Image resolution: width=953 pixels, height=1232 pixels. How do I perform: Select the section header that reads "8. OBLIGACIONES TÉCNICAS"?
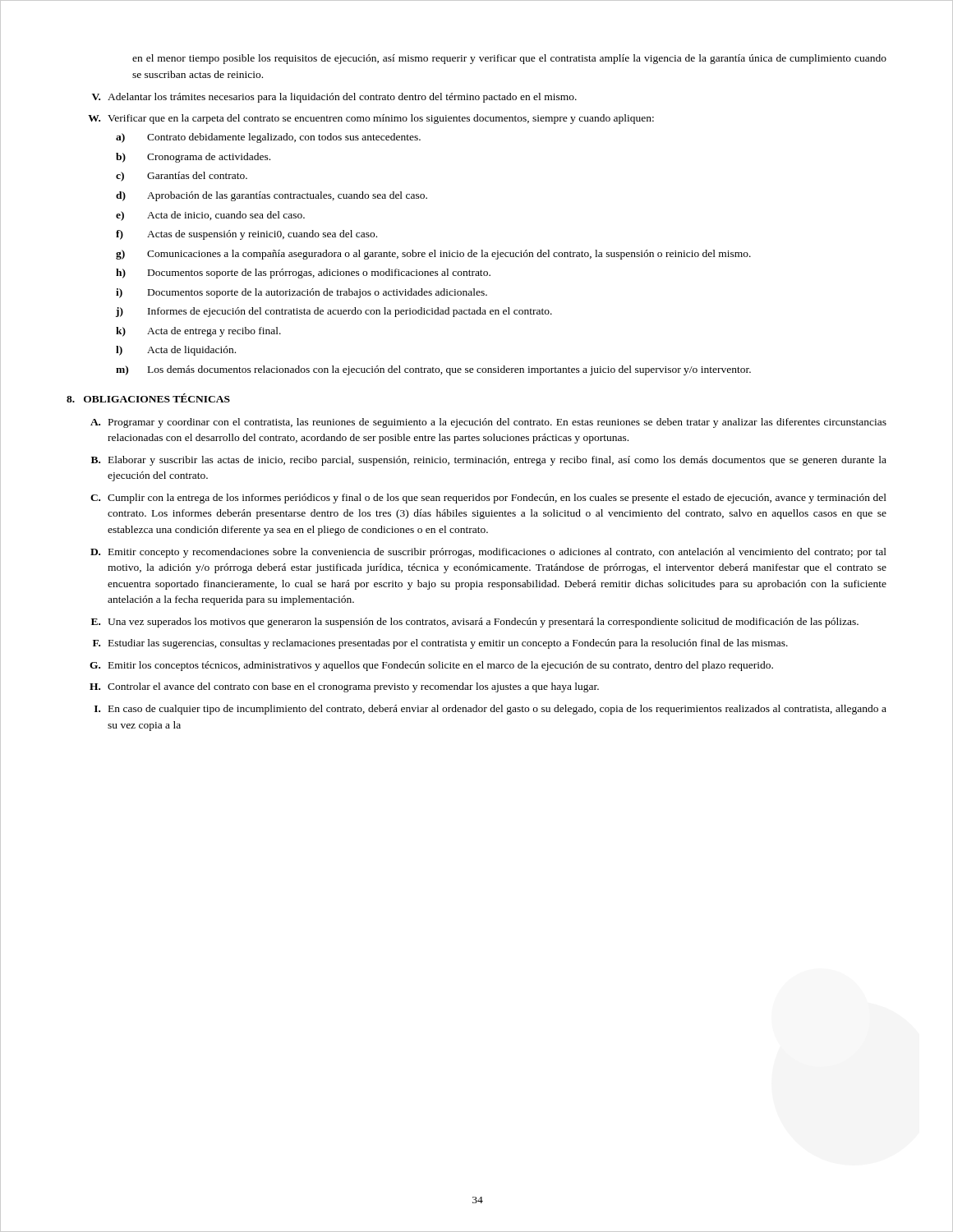pos(148,398)
